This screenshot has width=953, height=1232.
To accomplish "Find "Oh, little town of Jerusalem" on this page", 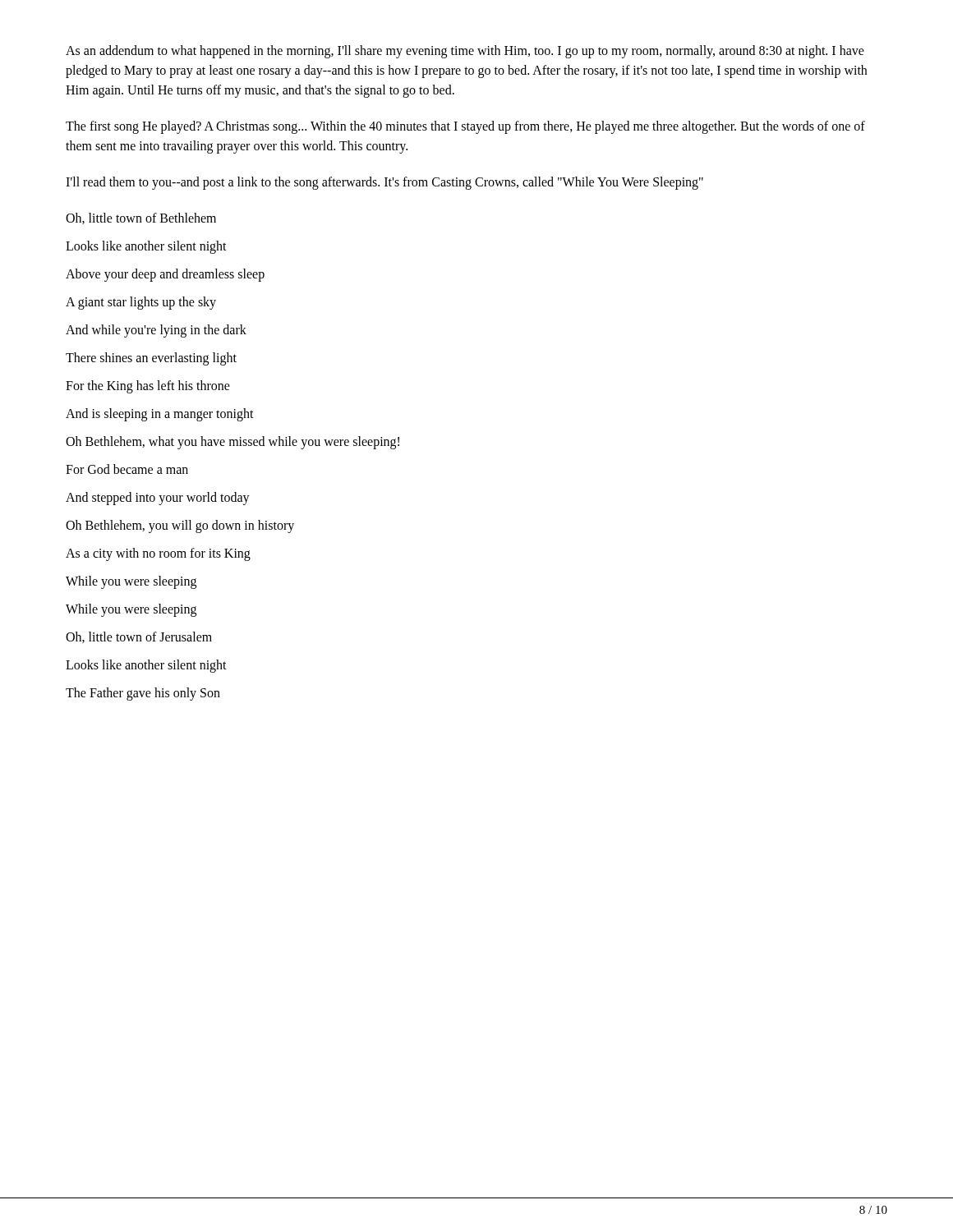I will [x=139, y=637].
